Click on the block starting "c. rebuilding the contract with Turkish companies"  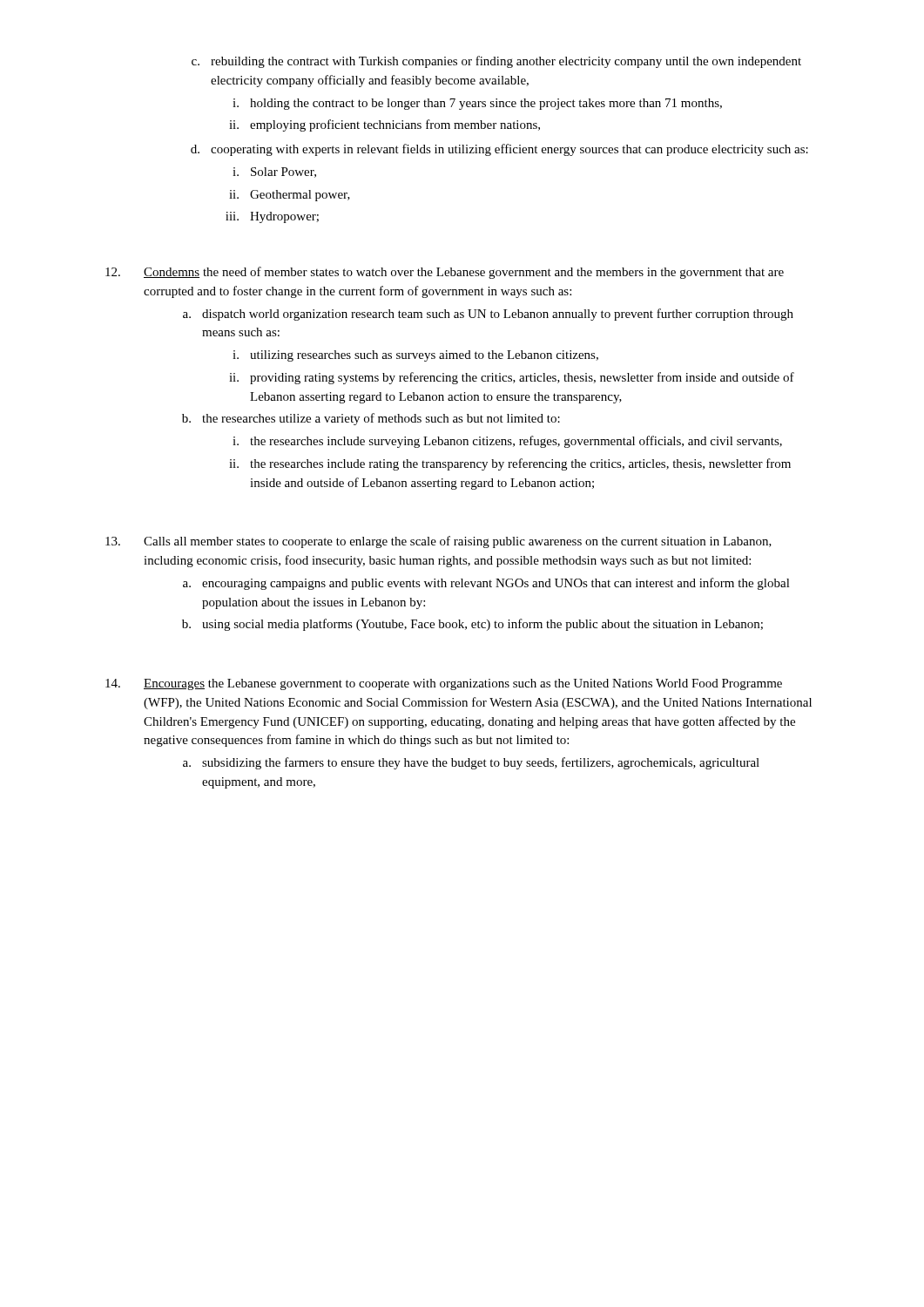coord(462,94)
